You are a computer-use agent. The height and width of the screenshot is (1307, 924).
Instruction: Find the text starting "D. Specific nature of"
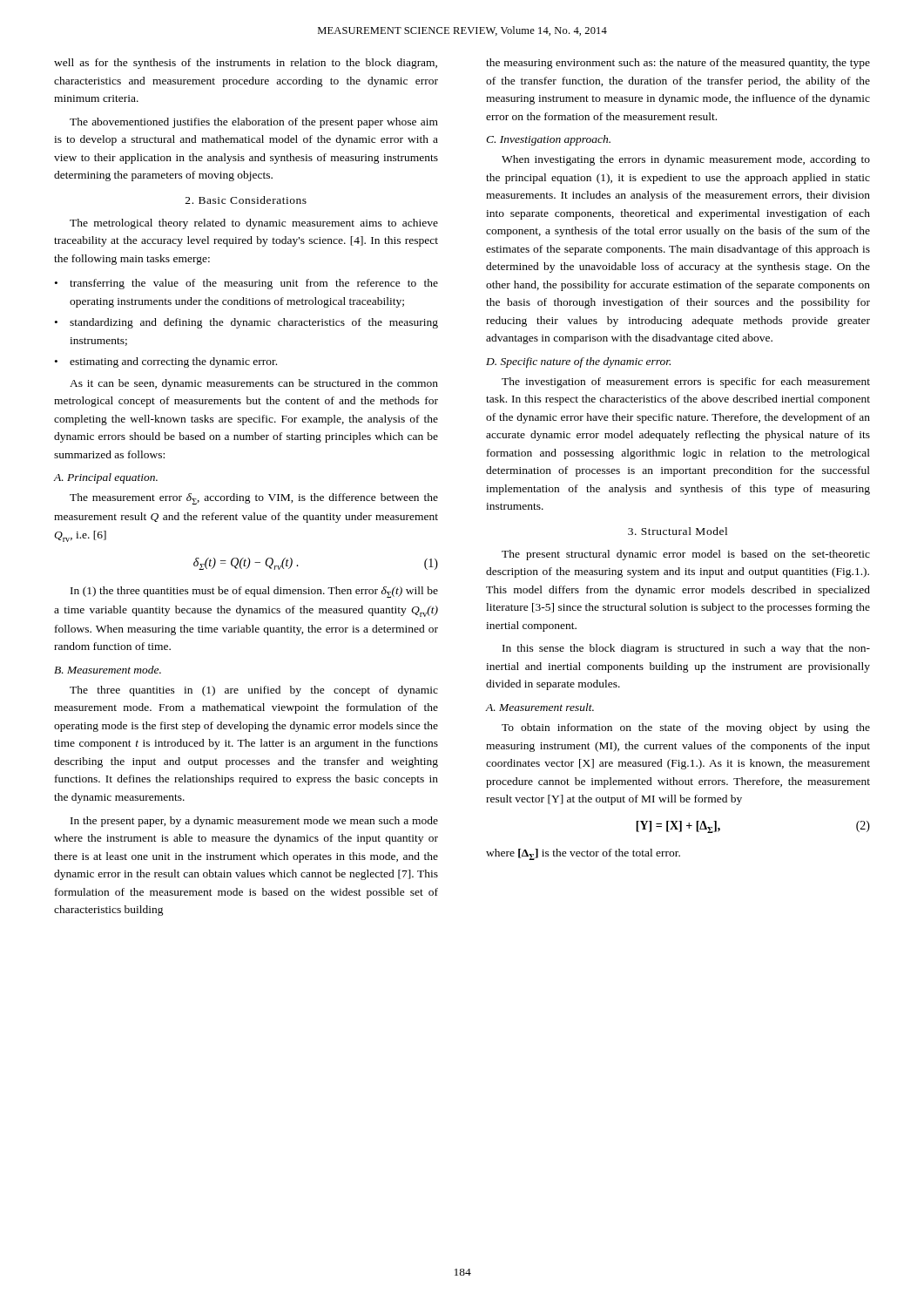pos(579,361)
